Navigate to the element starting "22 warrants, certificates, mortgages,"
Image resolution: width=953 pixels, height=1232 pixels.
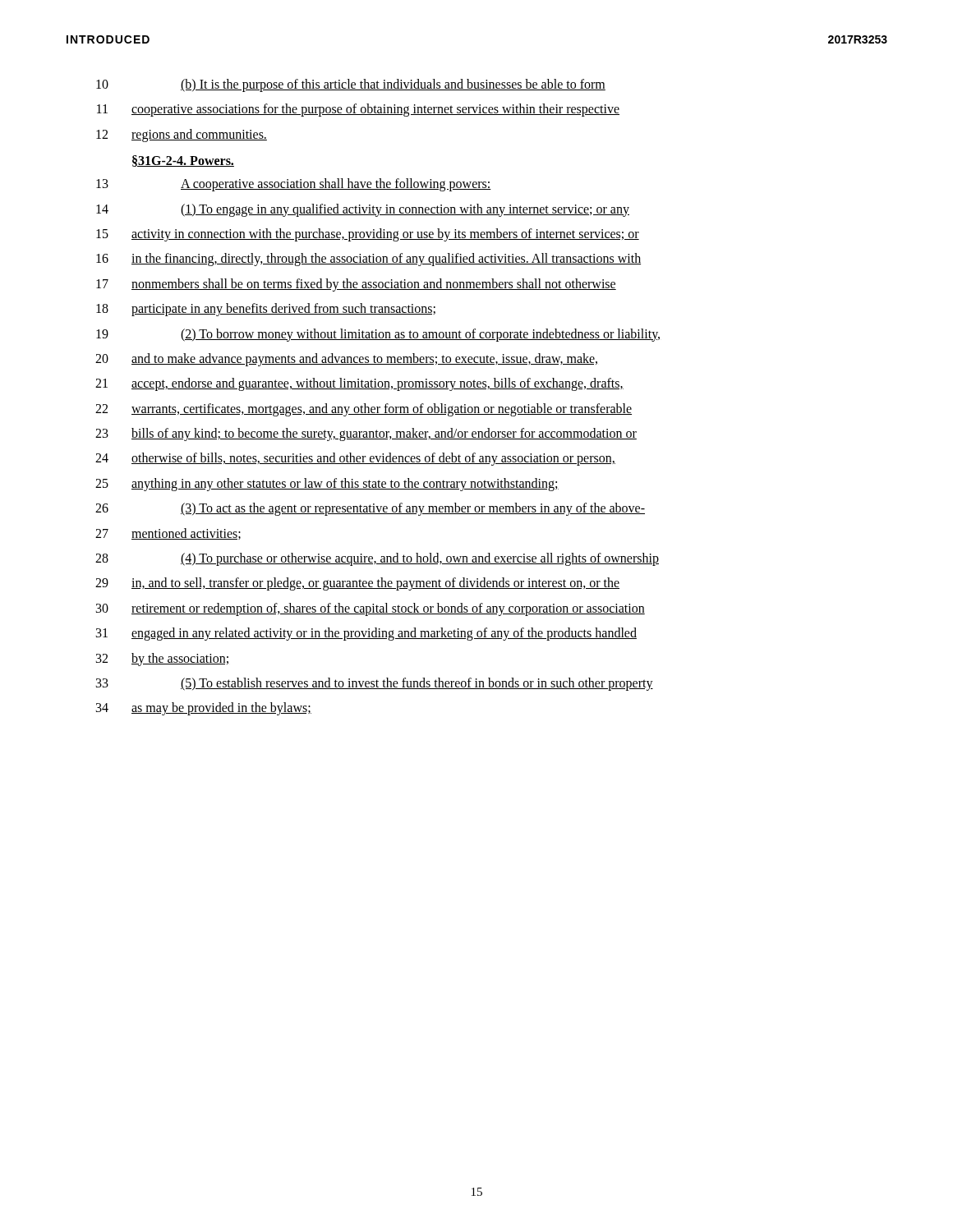point(476,409)
